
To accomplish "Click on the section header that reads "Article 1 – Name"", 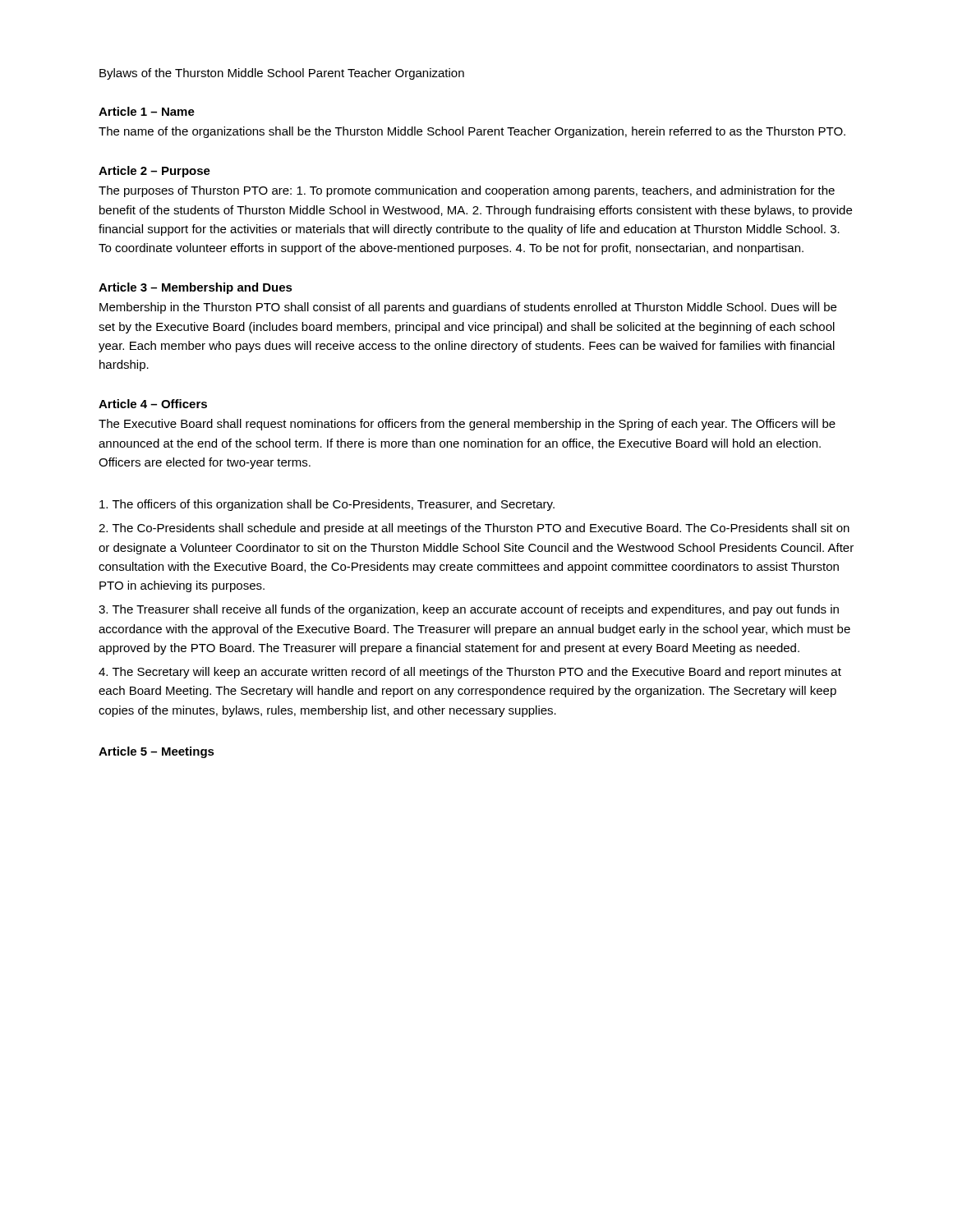I will tap(147, 111).
